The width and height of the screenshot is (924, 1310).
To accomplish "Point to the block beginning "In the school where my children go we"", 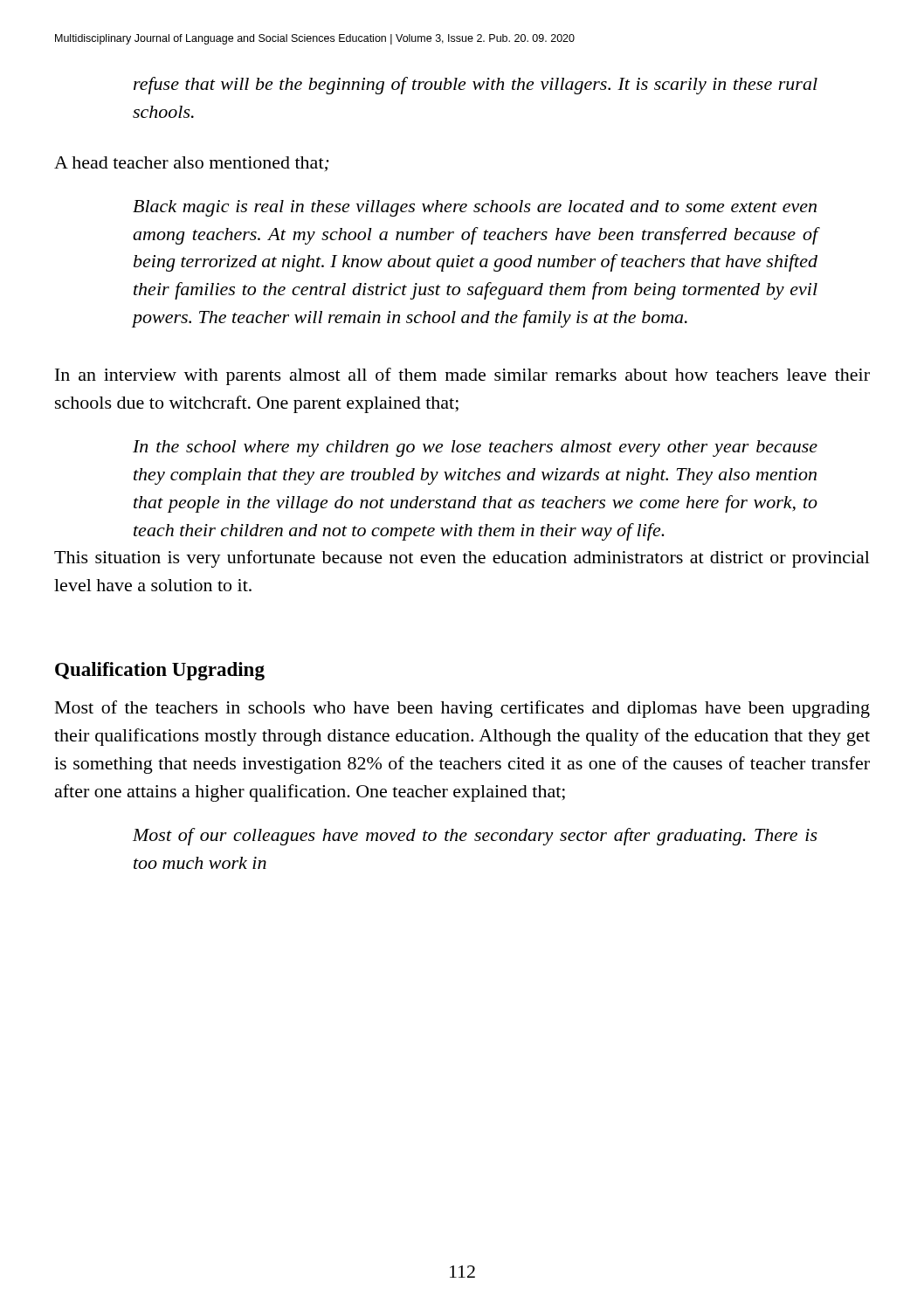I will click(475, 488).
